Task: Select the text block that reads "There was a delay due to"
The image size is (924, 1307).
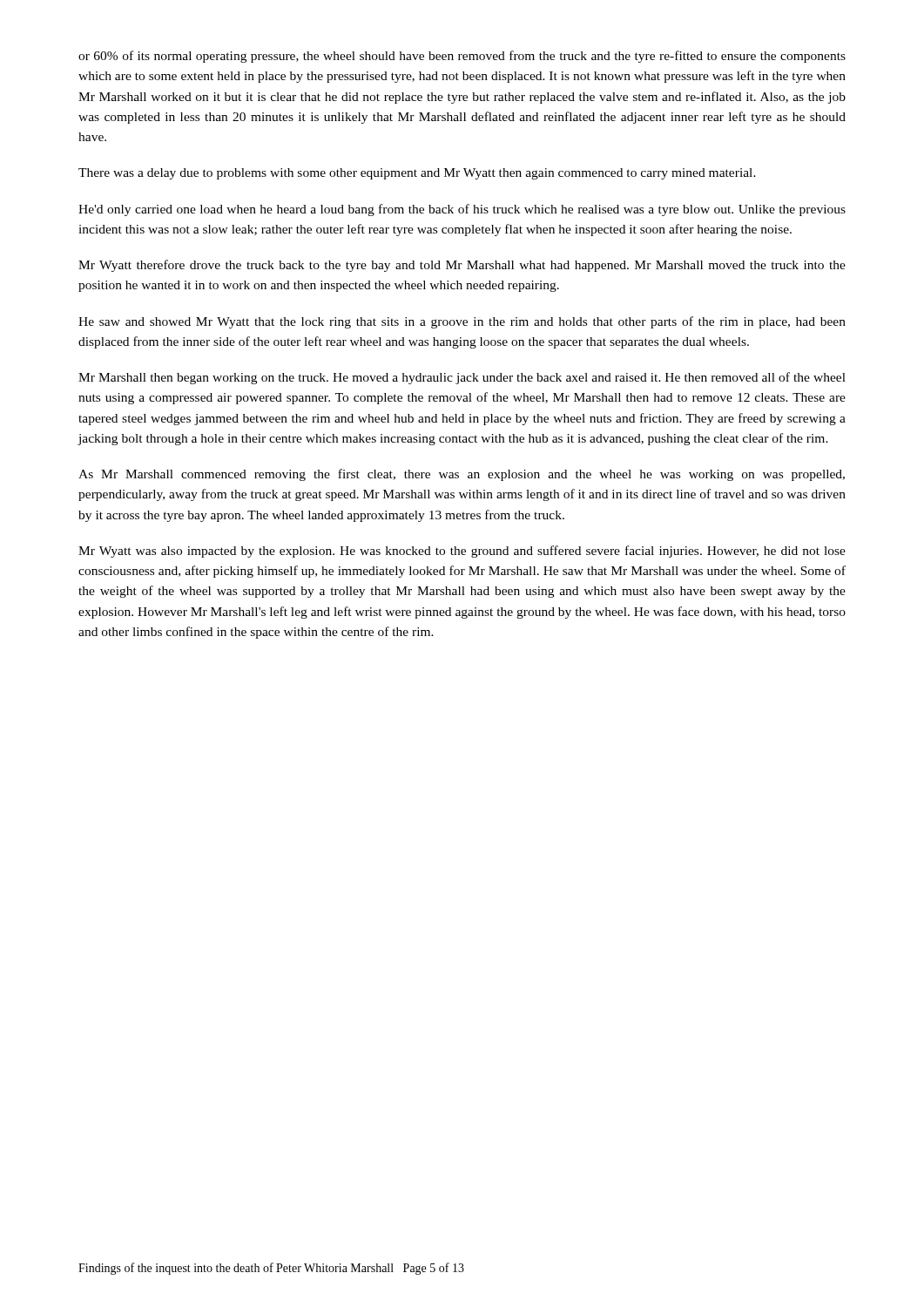Action: (417, 172)
